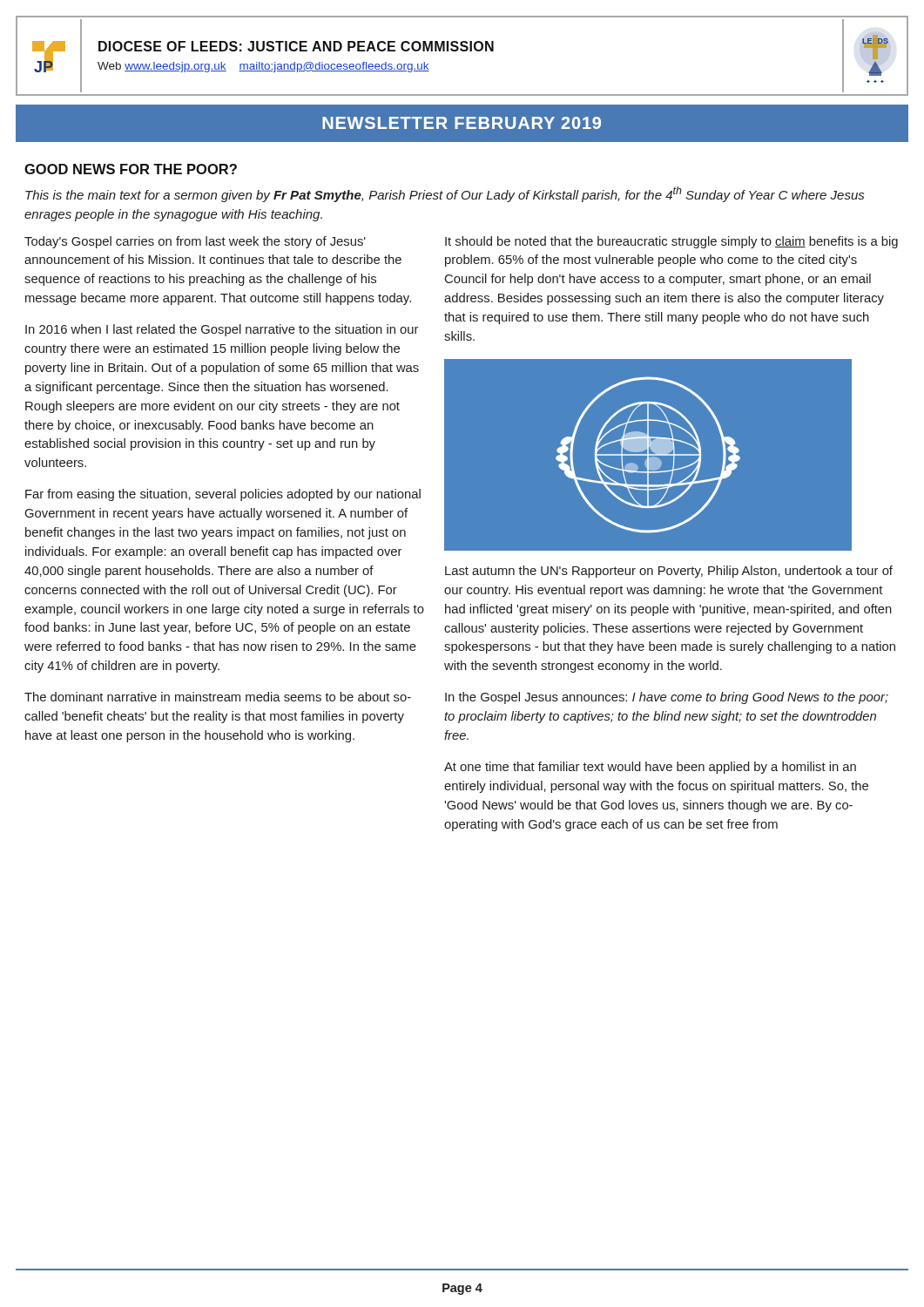
Task: Locate a section header
Action: pyautogui.click(x=131, y=169)
